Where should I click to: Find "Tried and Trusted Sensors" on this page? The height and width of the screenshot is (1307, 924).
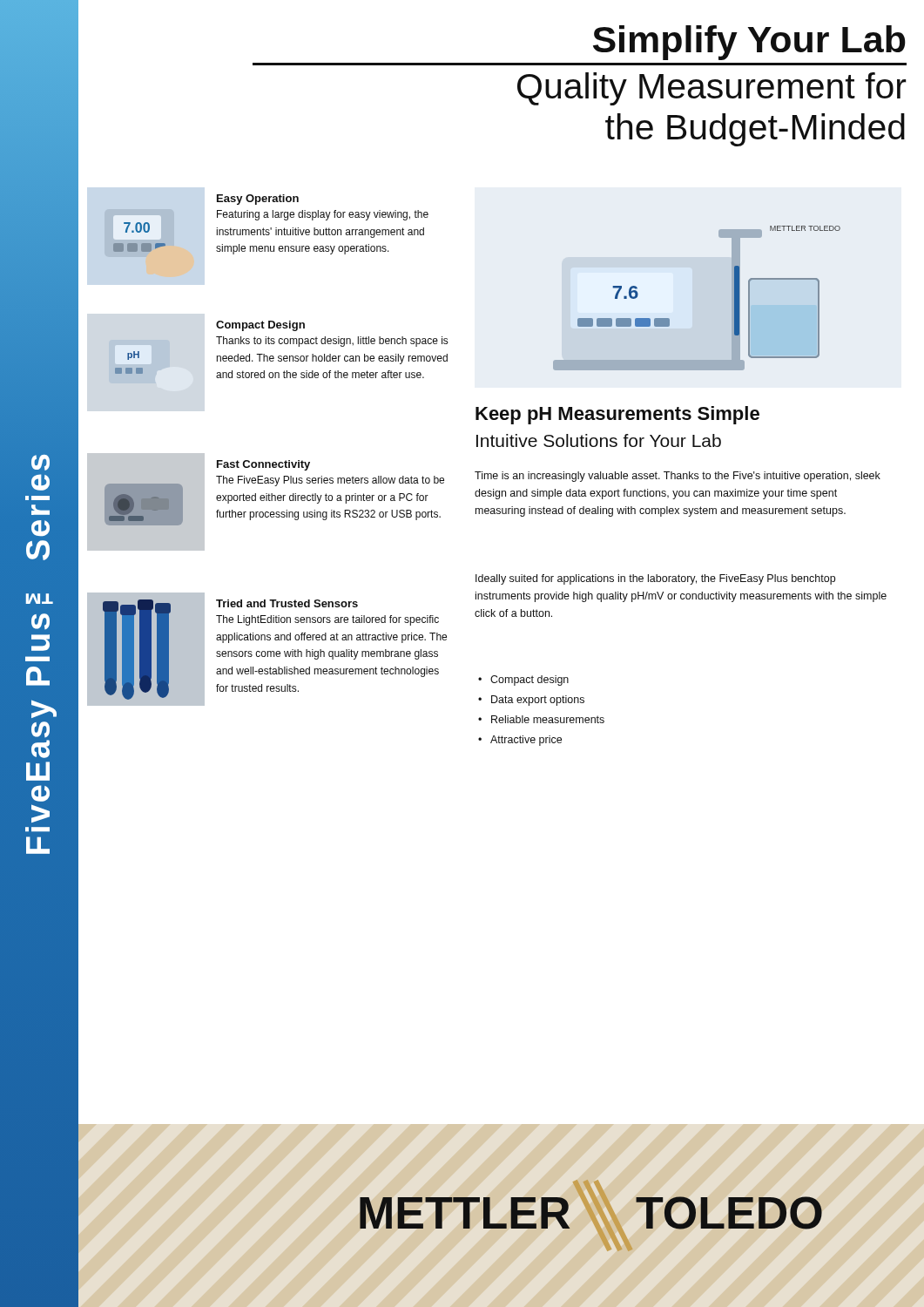tap(287, 603)
